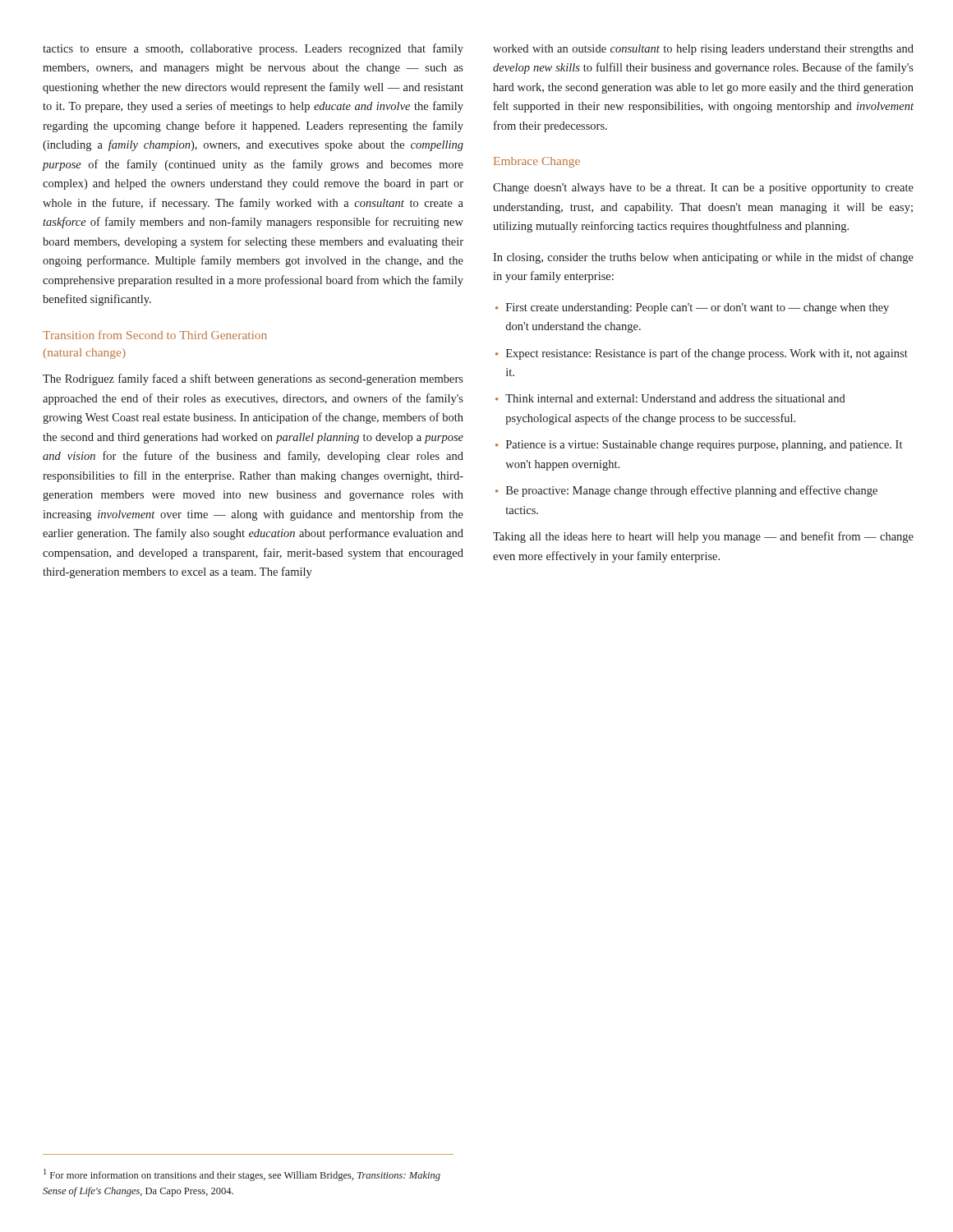Image resolution: width=953 pixels, height=1232 pixels.
Task: Locate the element starting "• Think internal and external: Understand and"
Action: click(x=703, y=409)
